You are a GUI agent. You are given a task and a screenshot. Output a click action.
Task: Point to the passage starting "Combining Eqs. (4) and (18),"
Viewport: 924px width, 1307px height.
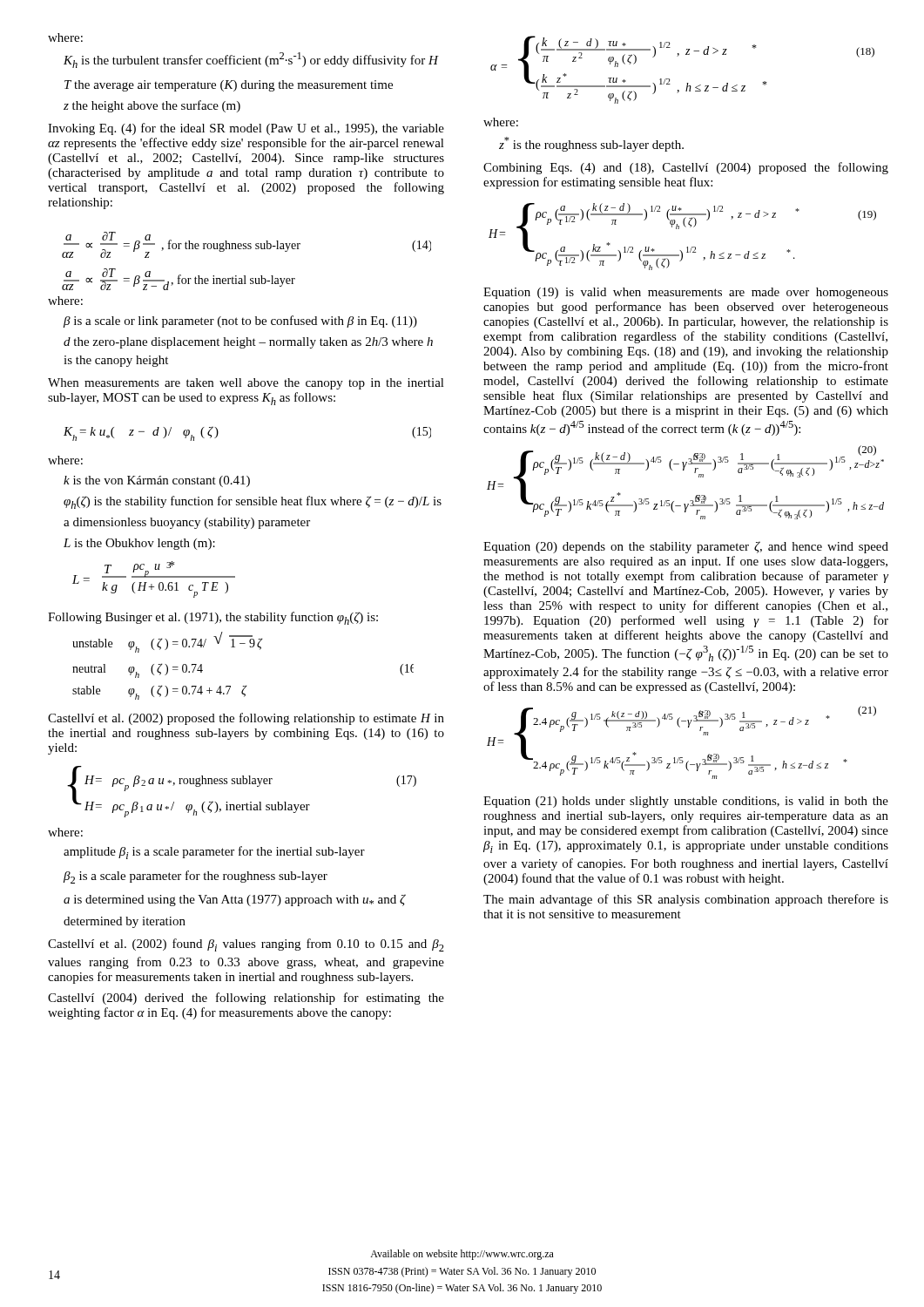tap(686, 175)
